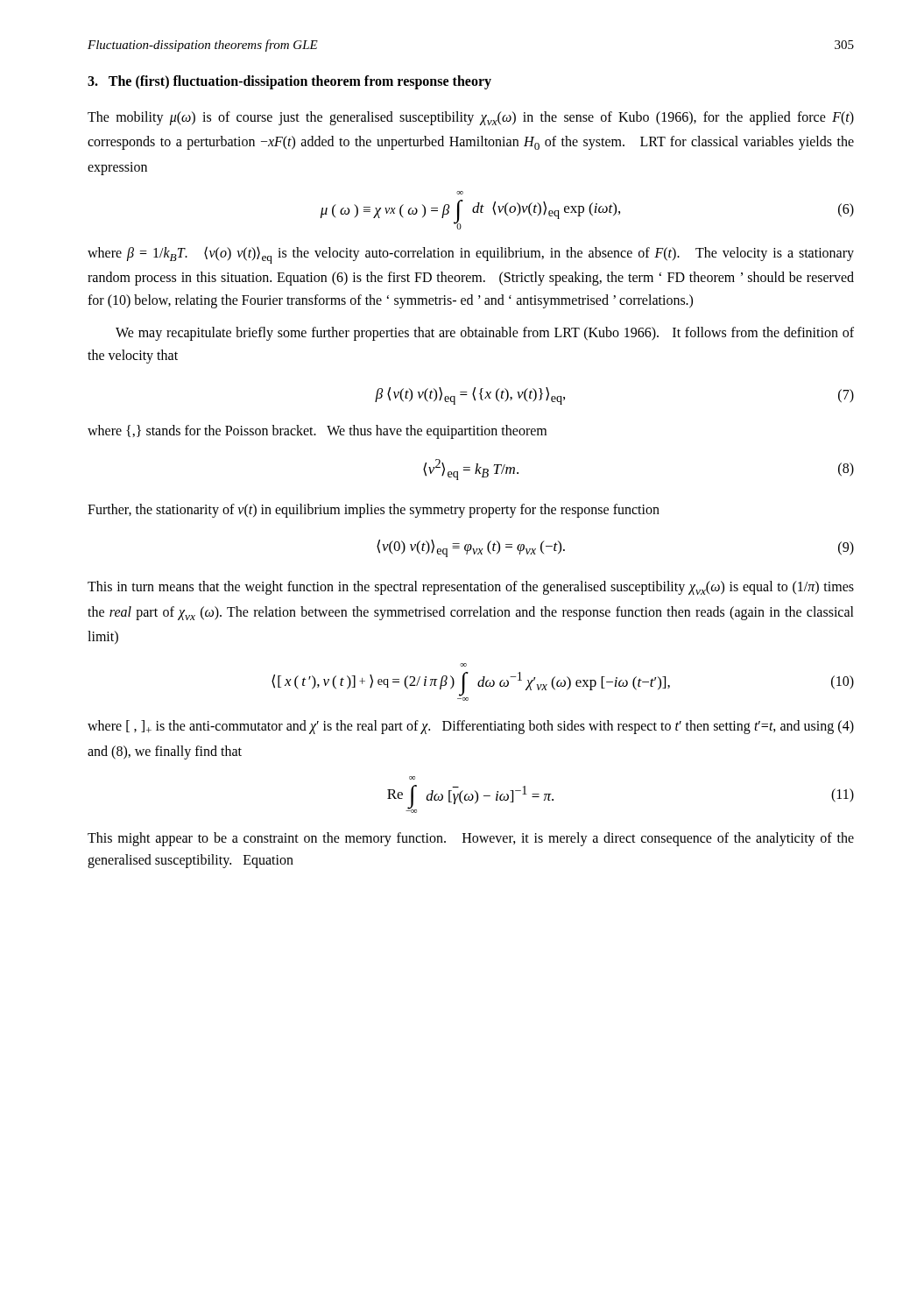
Task: Find the section header that reads "3. The (first)"
Action: (x=289, y=81)
